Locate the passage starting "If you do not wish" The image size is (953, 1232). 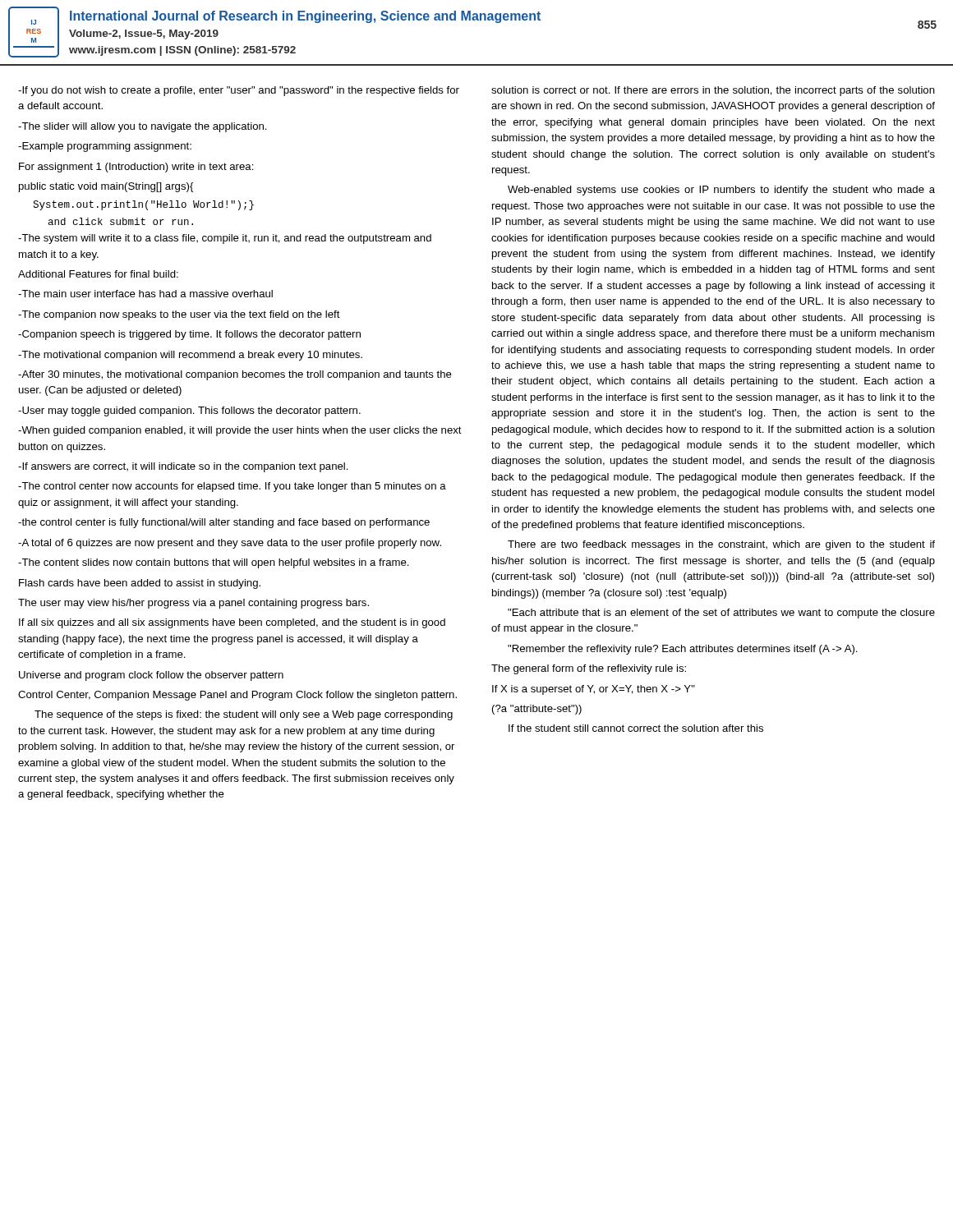(x=240, y=442)
